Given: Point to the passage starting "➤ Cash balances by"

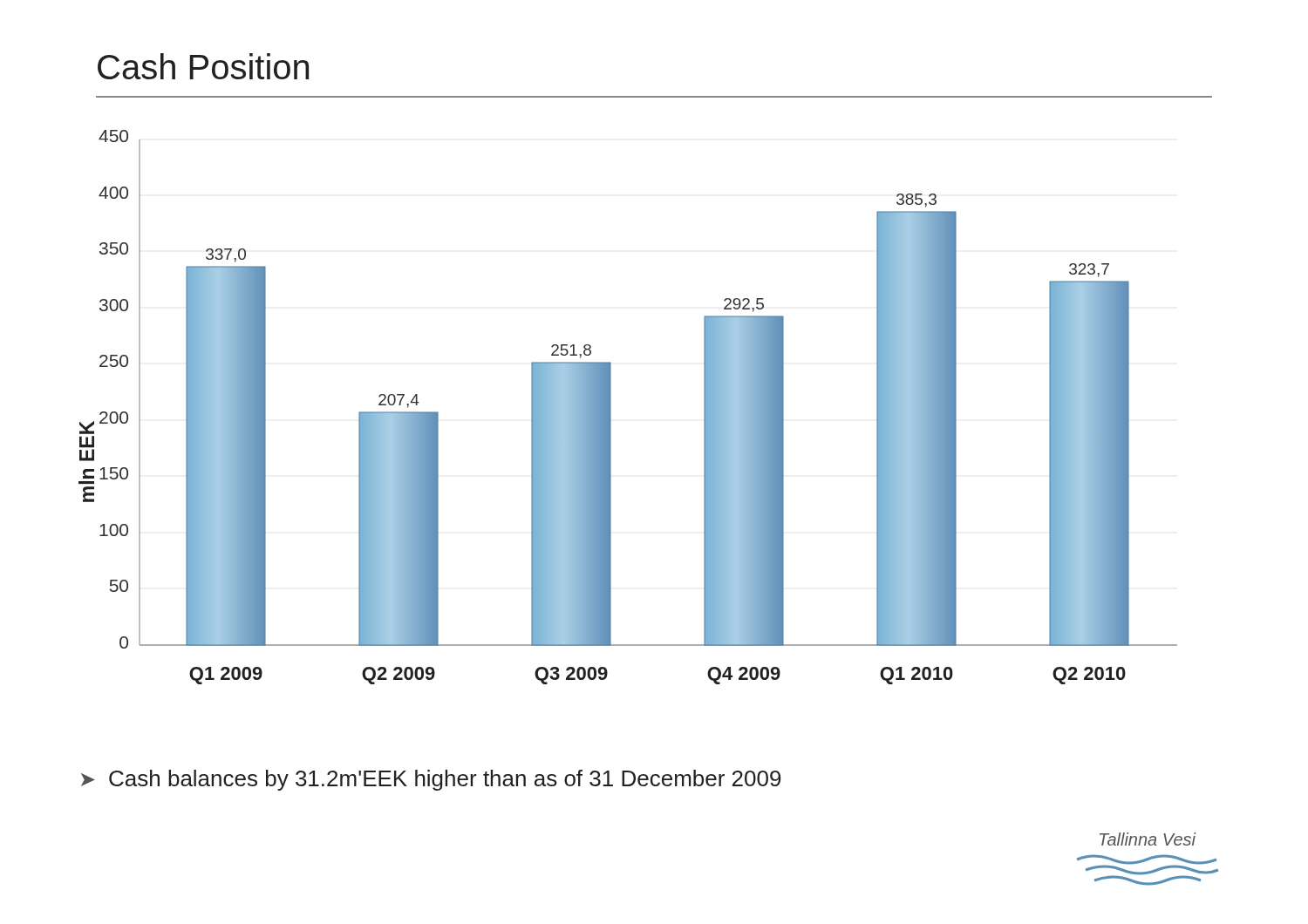Looking at the screenshot, I should pos(430,779).
